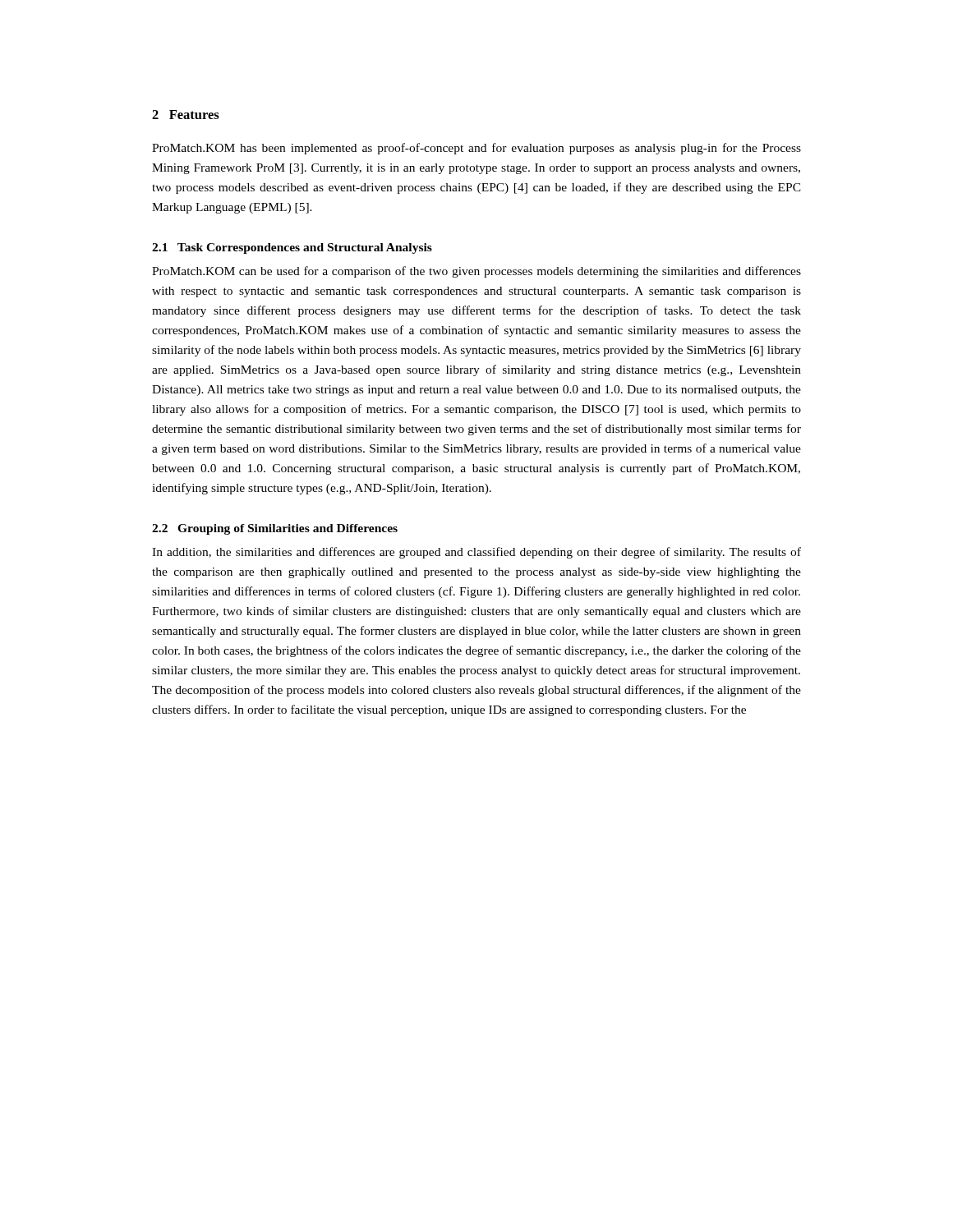
Task: Select the text block with the text "In addition, the similarities and"
Action: point(476,631)
